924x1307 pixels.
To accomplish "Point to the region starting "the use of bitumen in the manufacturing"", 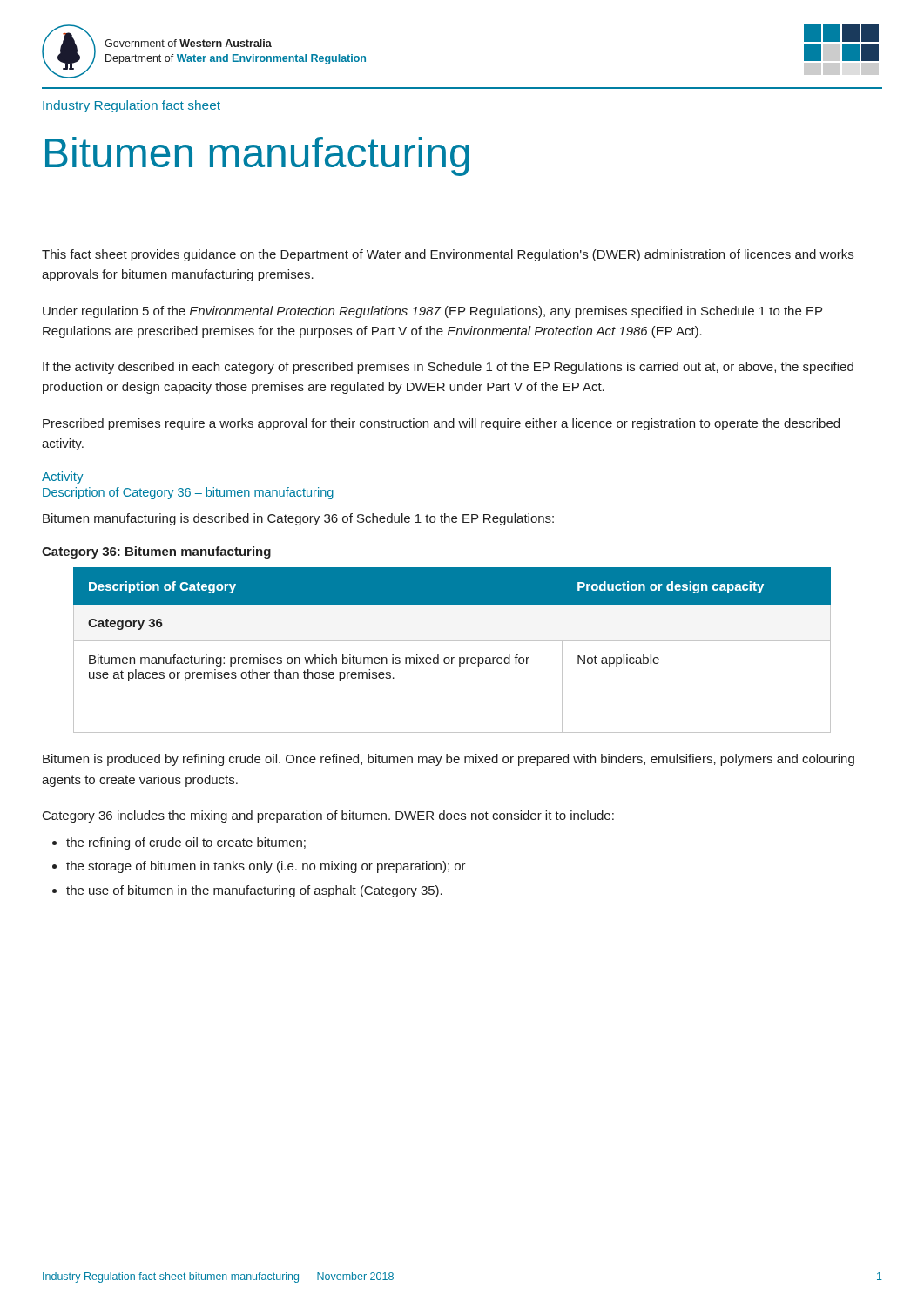I will [x=255, y=890].
